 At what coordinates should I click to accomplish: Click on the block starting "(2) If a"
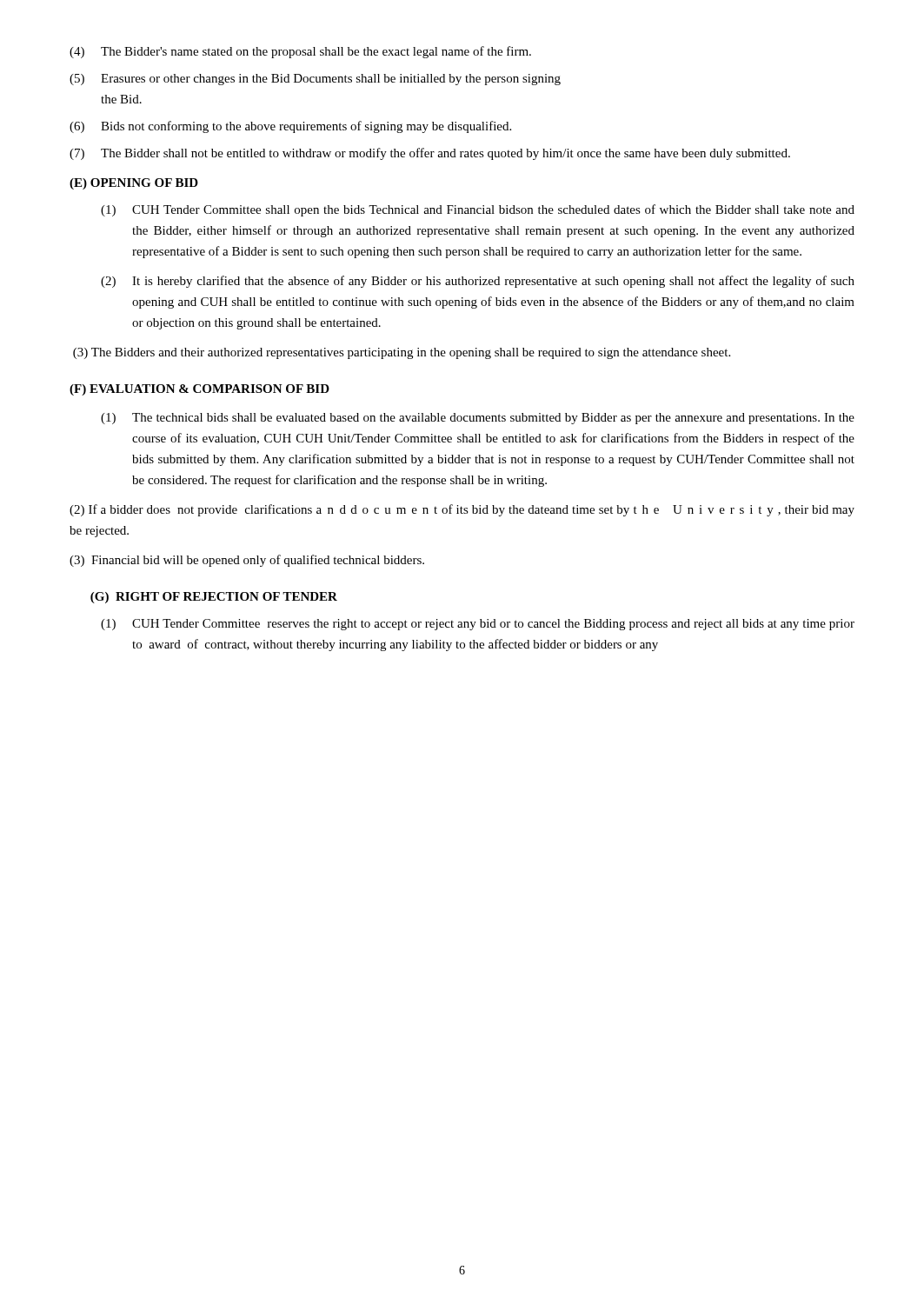[462, 520]
